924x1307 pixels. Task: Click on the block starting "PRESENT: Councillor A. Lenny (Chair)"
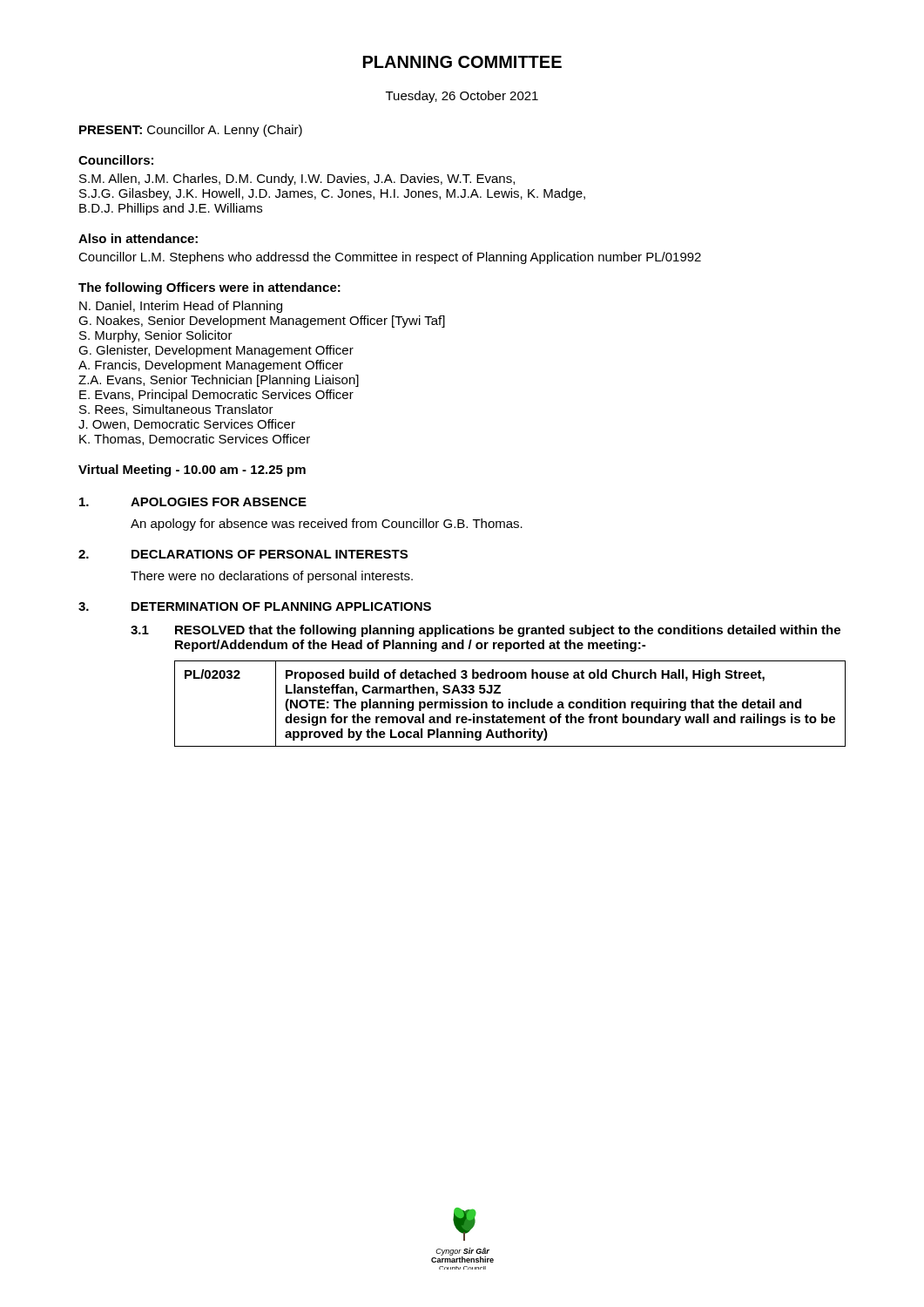pos(191,129)
